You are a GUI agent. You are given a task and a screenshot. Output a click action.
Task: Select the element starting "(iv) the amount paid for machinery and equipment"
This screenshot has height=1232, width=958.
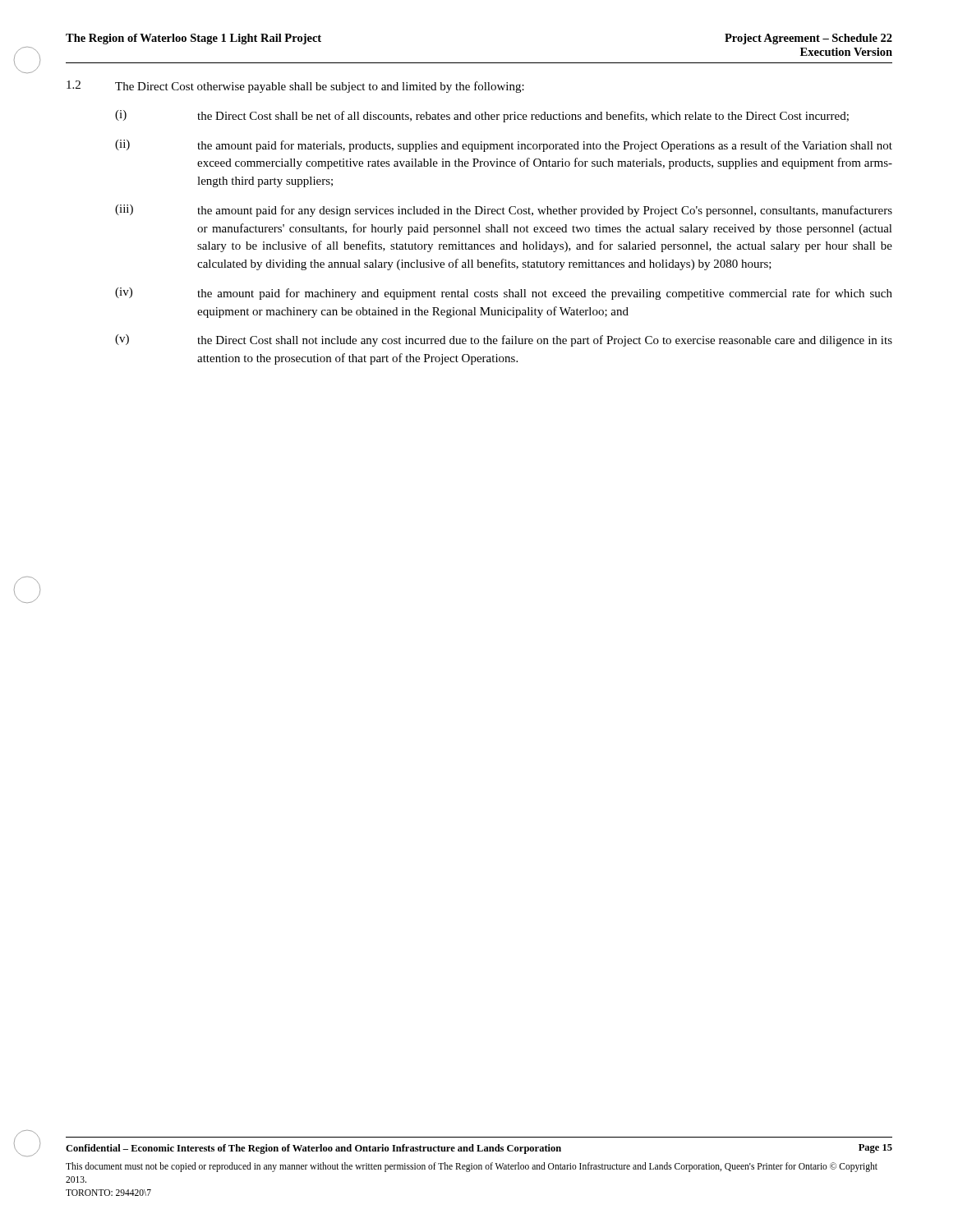coord(479,303)
